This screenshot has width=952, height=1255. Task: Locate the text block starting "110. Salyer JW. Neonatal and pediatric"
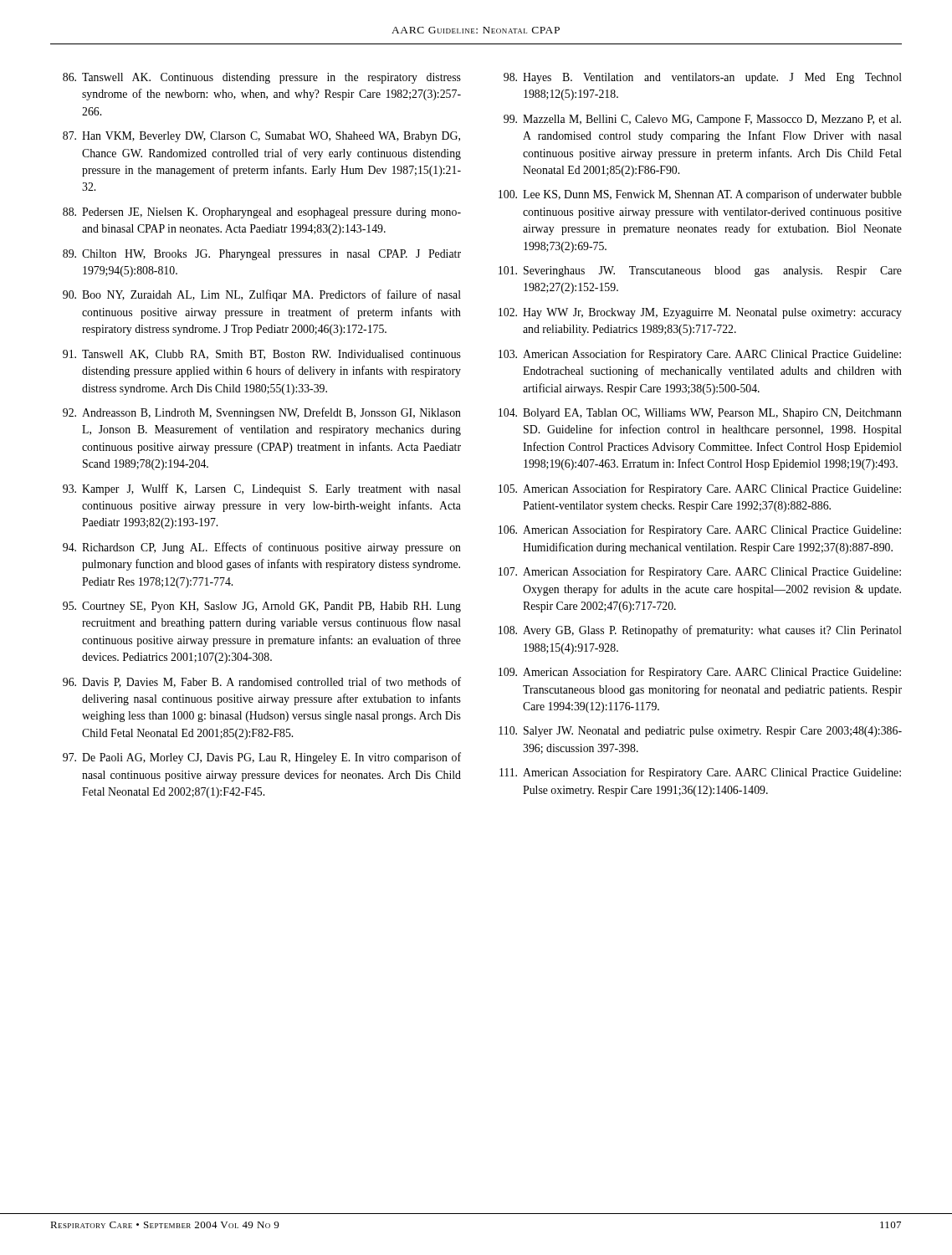tap(696, 740)
